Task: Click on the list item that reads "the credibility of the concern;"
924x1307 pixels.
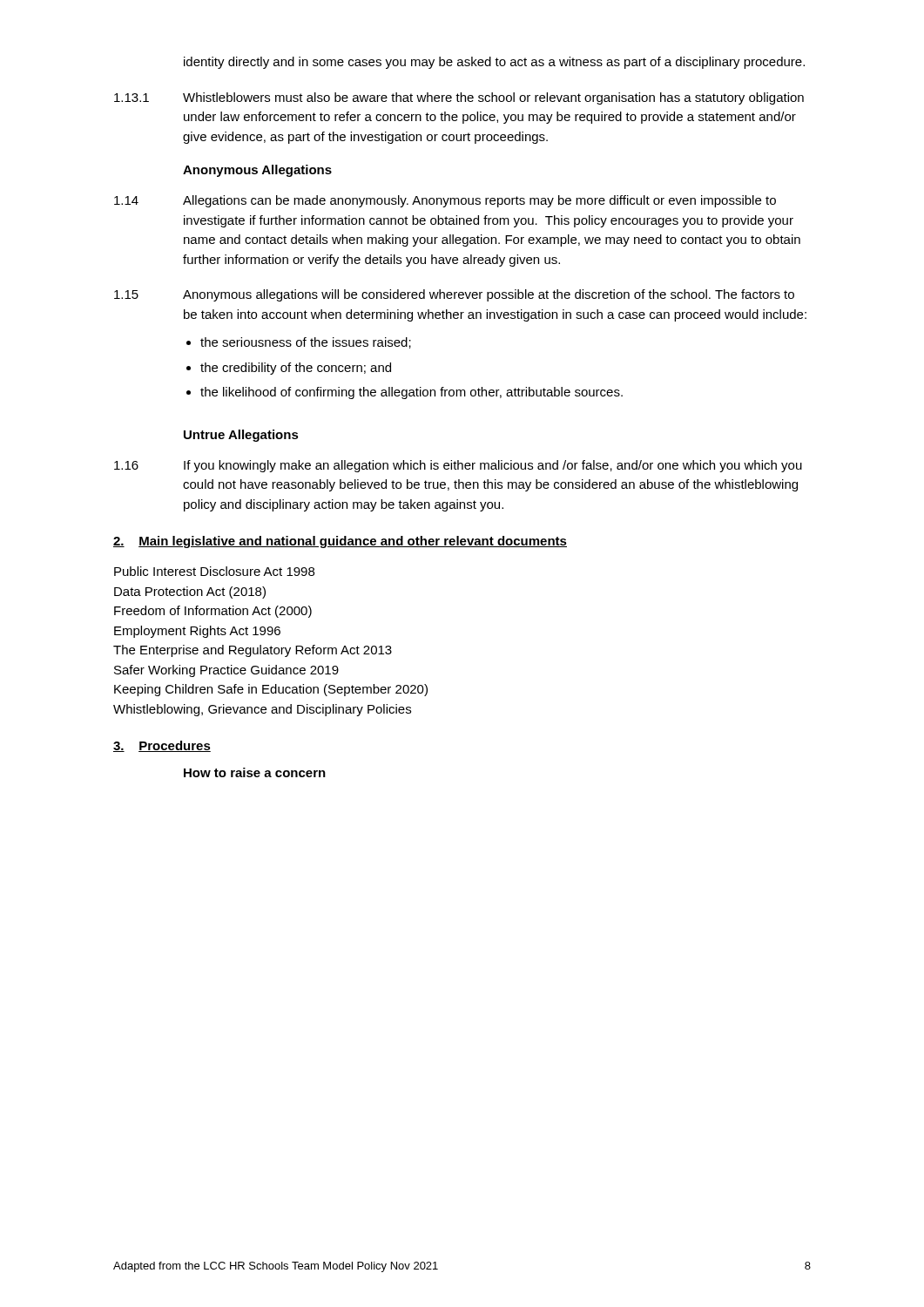Action: tap(296, 367)
